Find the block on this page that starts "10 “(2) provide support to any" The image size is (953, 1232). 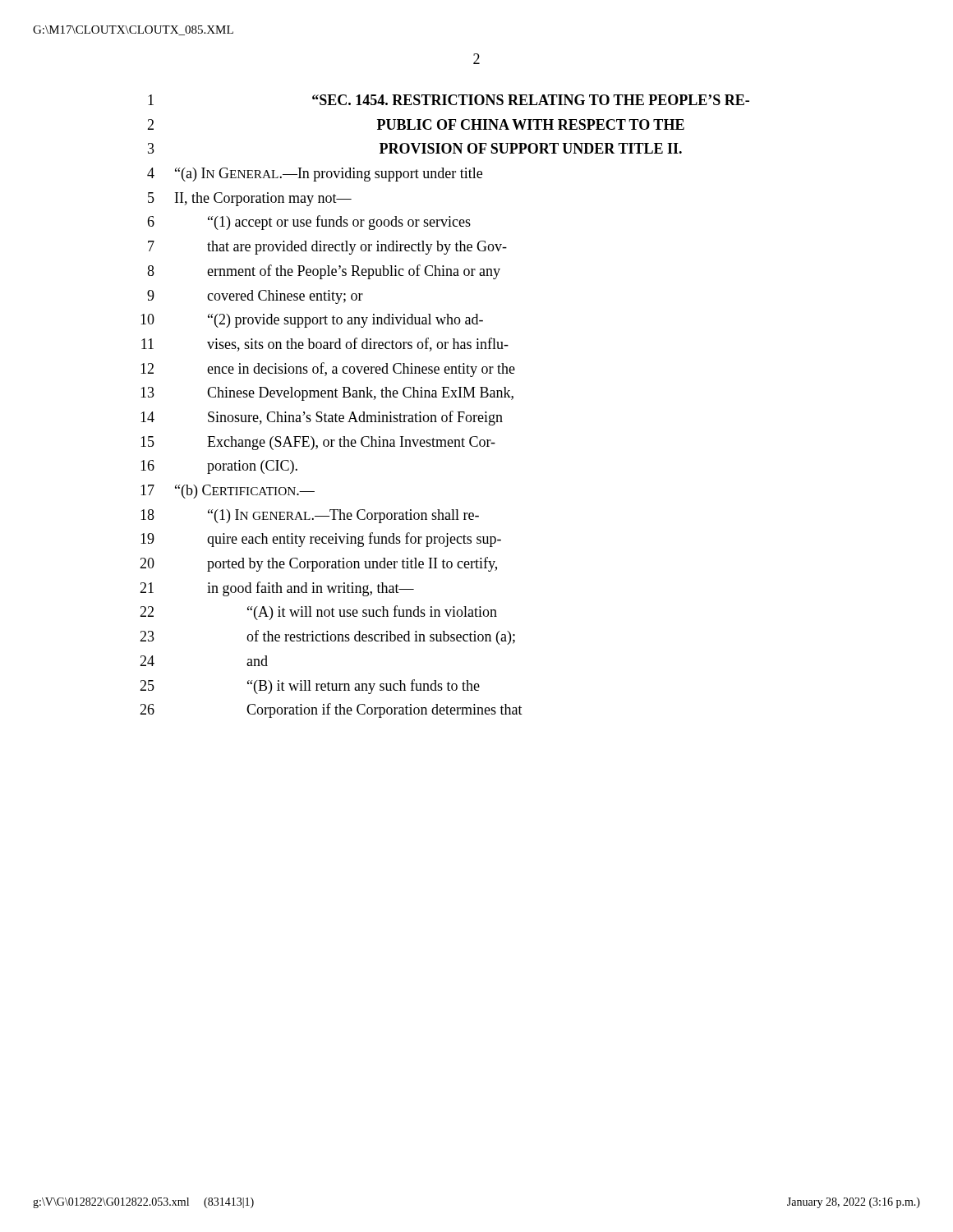click(501, 394)
